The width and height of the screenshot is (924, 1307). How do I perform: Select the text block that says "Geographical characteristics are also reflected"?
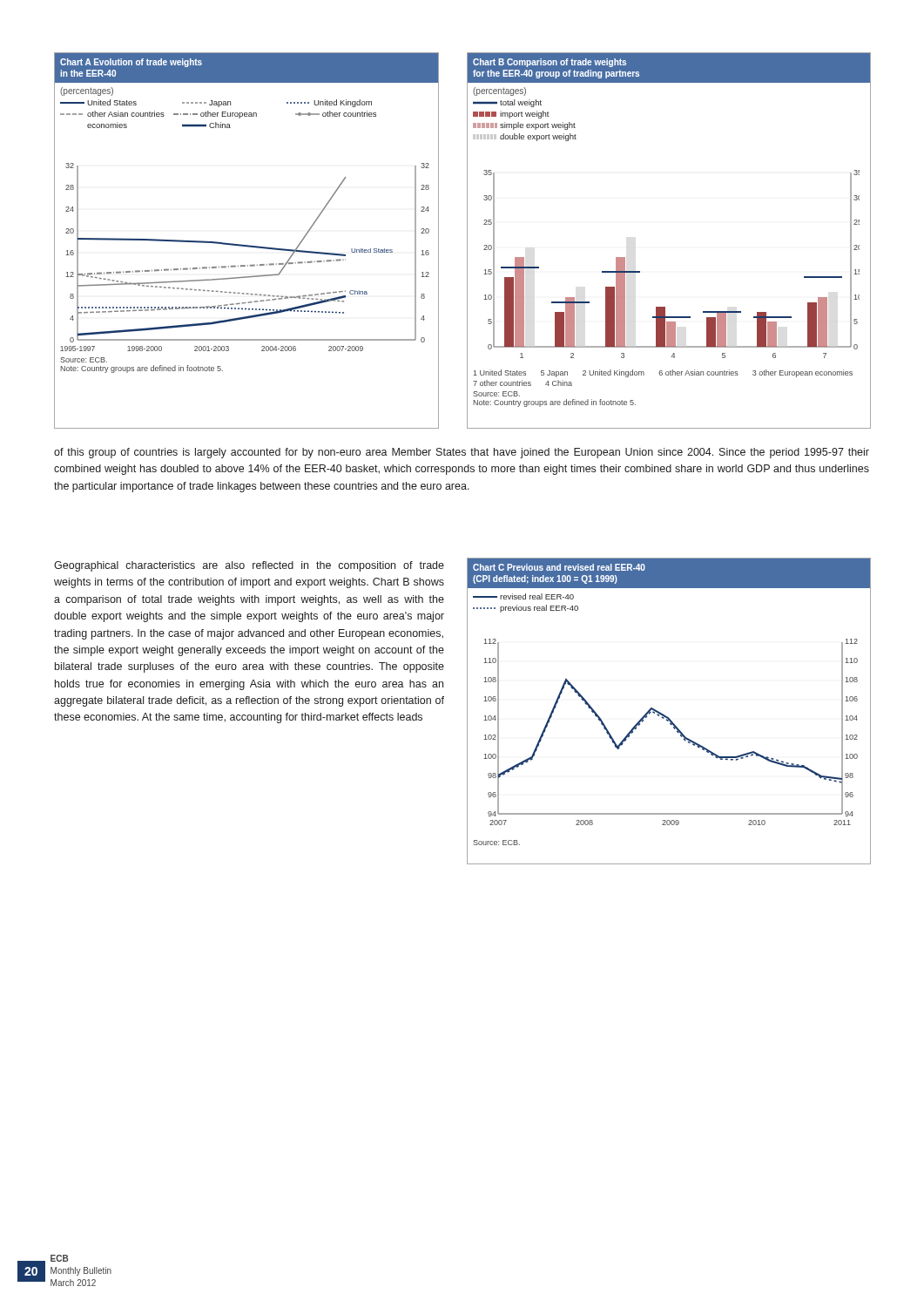tap(249, 641)
